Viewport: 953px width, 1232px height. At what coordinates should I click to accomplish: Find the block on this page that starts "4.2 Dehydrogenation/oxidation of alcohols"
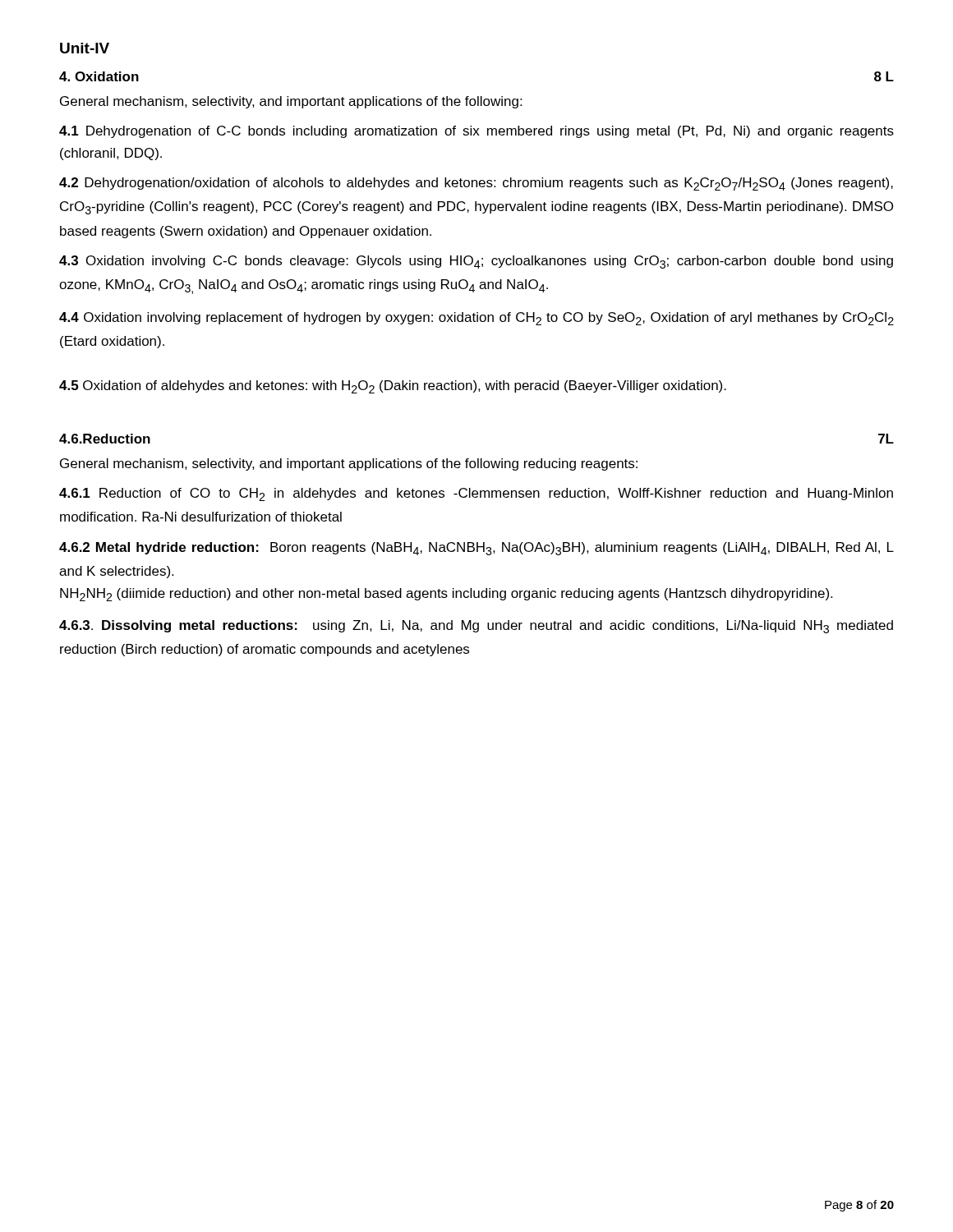coord(476,207)
